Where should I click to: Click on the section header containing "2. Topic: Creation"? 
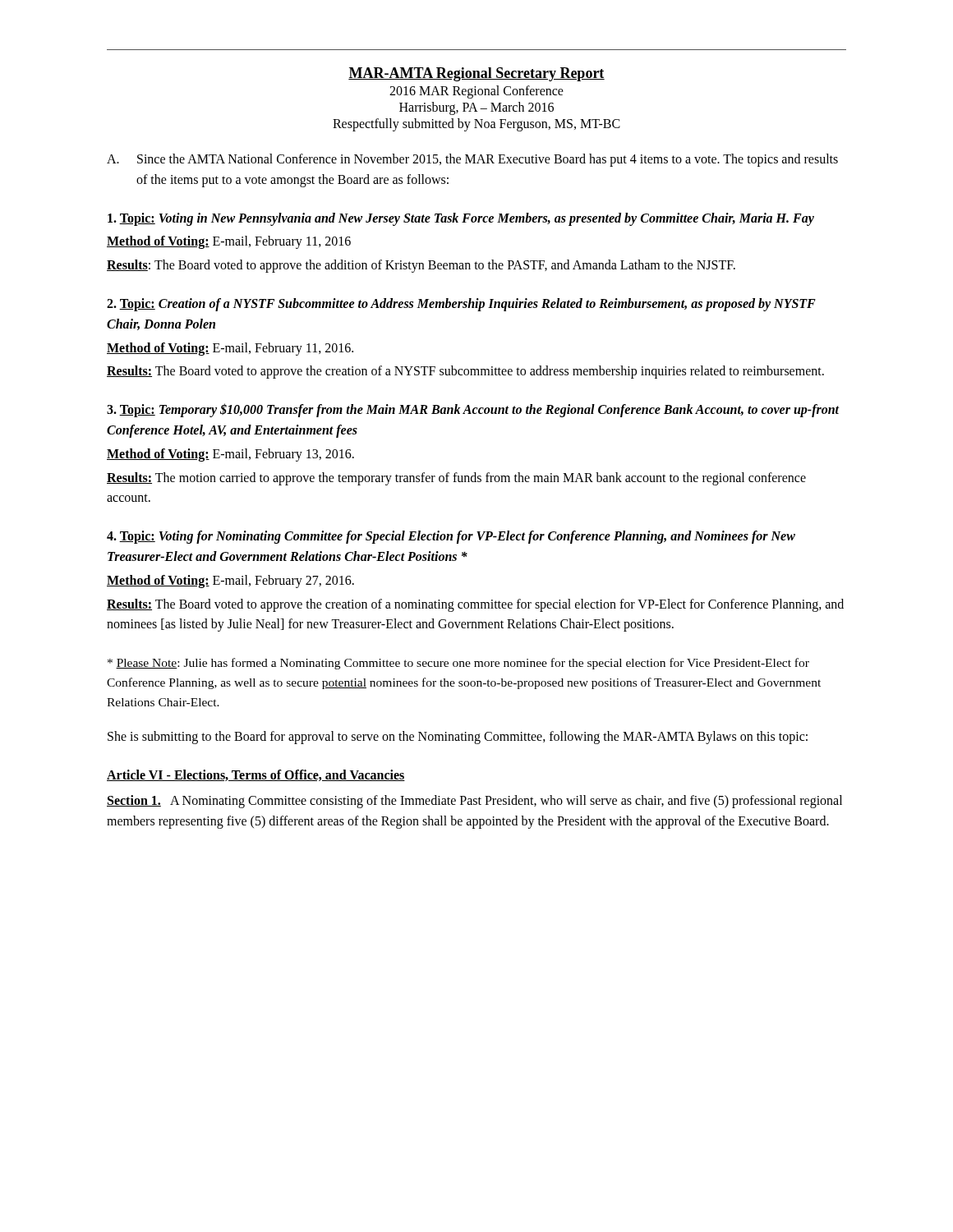tap(461, 305)
